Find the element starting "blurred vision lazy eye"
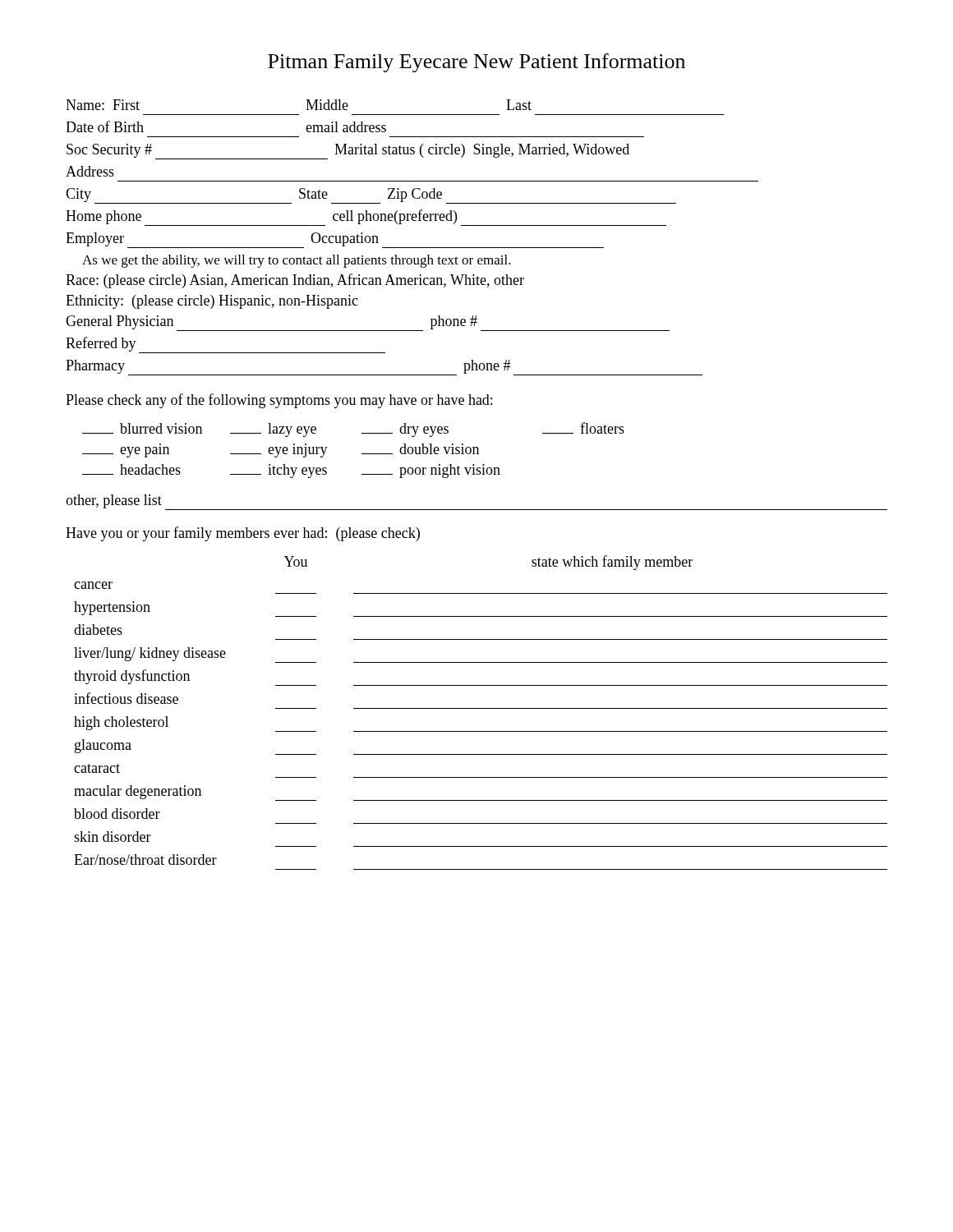 pyautogui.click(x=361, y=450)
